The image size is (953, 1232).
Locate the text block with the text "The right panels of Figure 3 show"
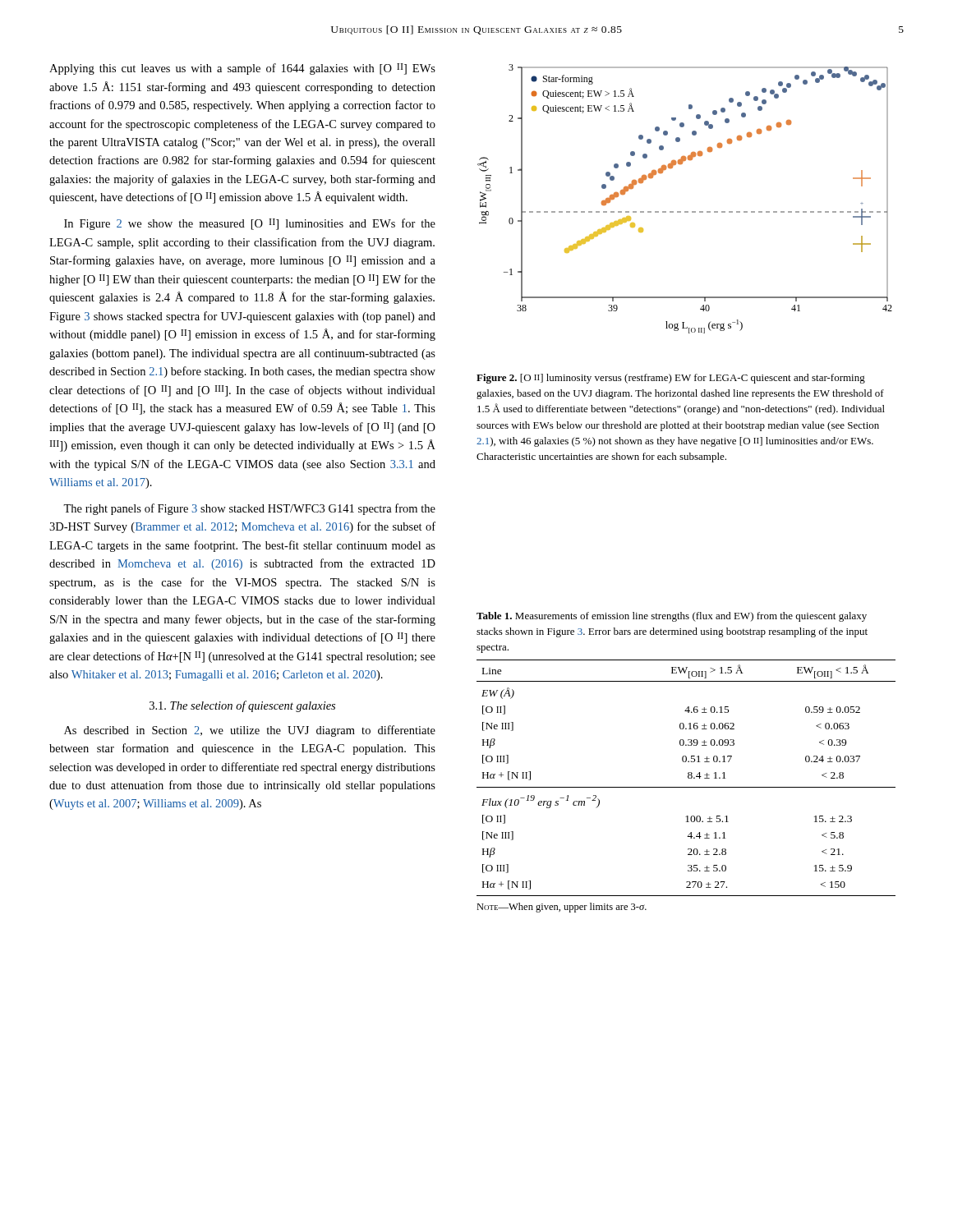point(242,591)
